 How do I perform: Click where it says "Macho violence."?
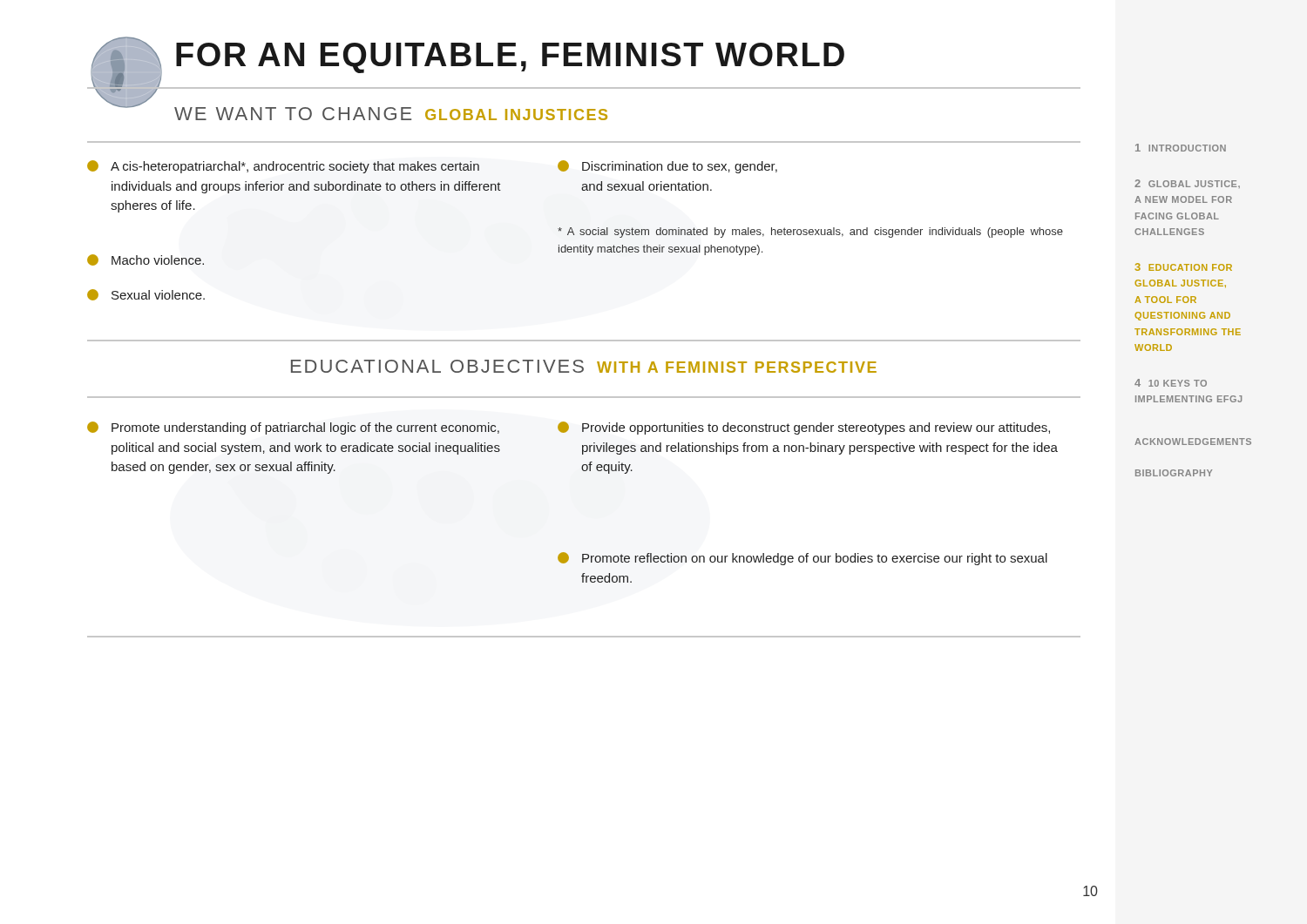146,261
